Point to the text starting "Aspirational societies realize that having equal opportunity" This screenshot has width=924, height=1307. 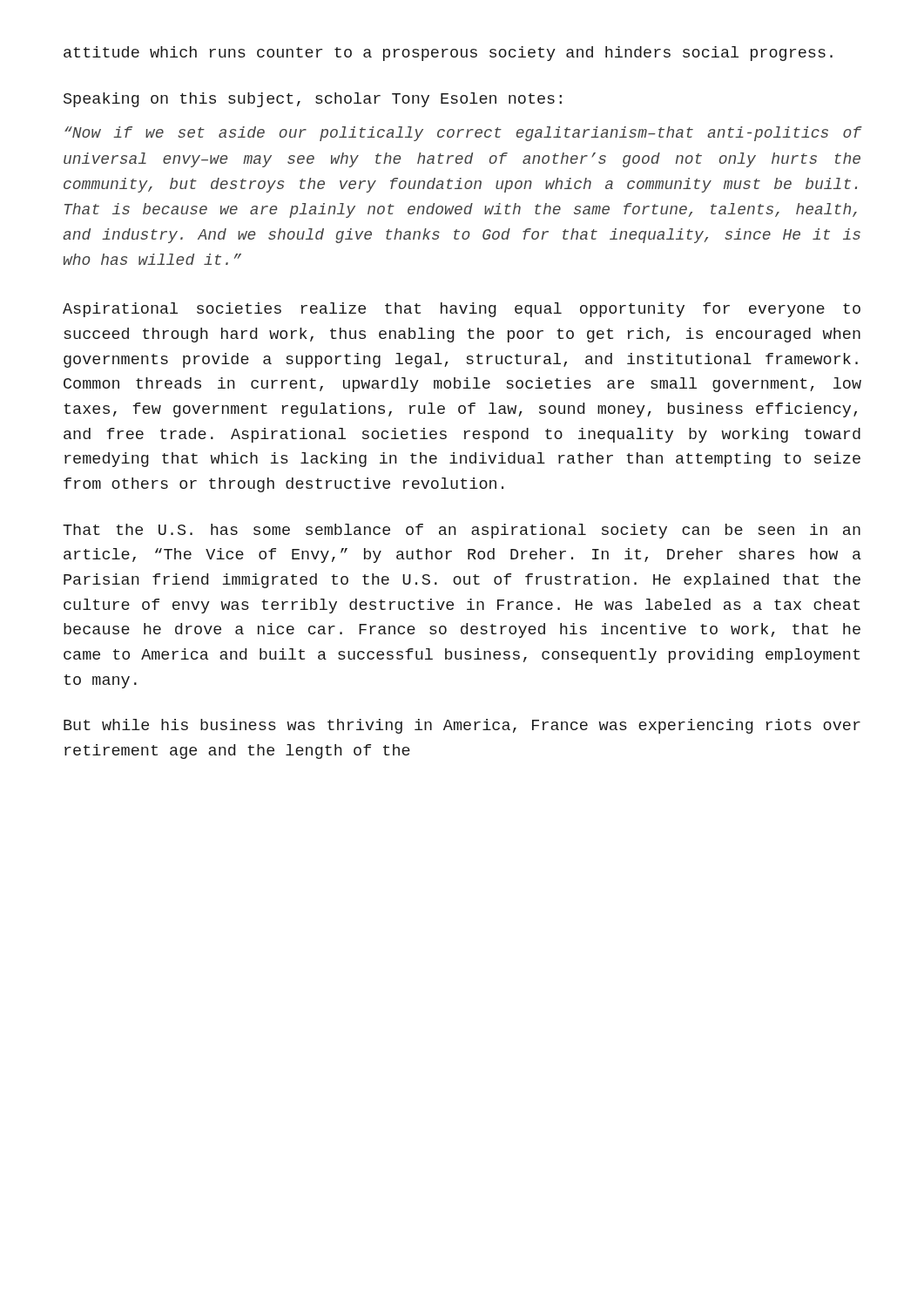[x=462, y=397]
